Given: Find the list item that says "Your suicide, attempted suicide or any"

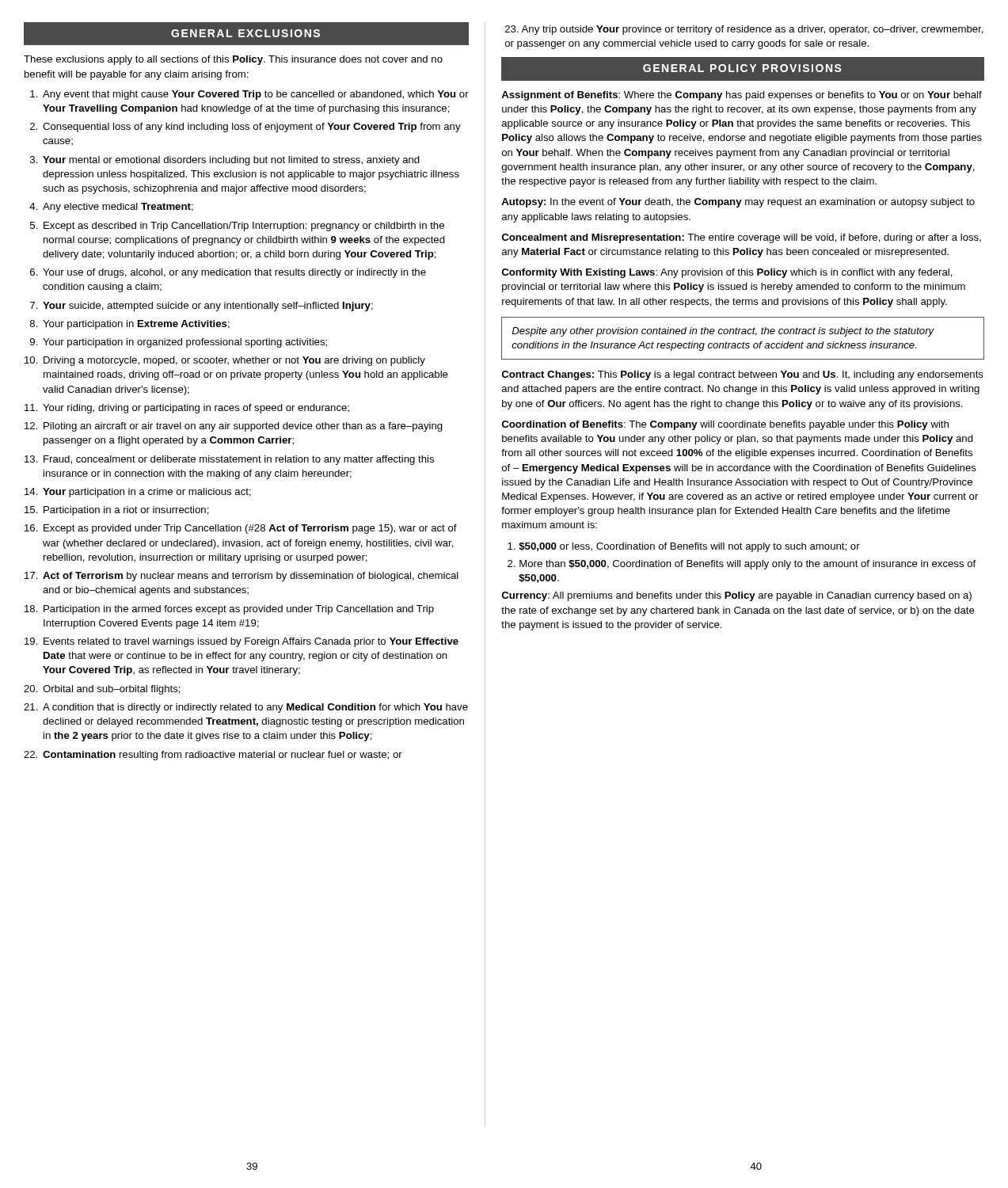Looking at the screenshot, I should (x=208, y=305).
